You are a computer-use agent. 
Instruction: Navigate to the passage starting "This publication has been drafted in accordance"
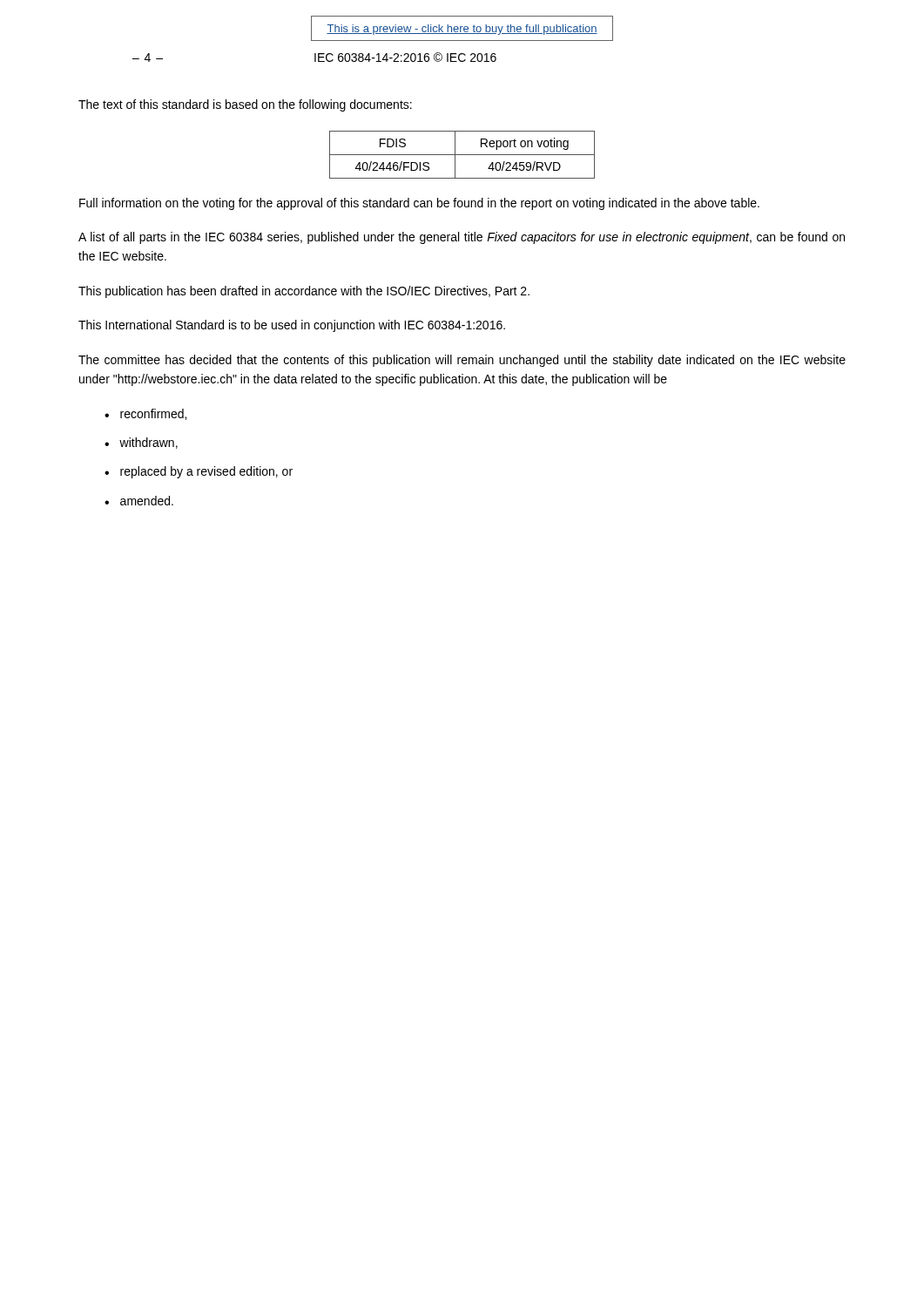(x=304, y=291)
